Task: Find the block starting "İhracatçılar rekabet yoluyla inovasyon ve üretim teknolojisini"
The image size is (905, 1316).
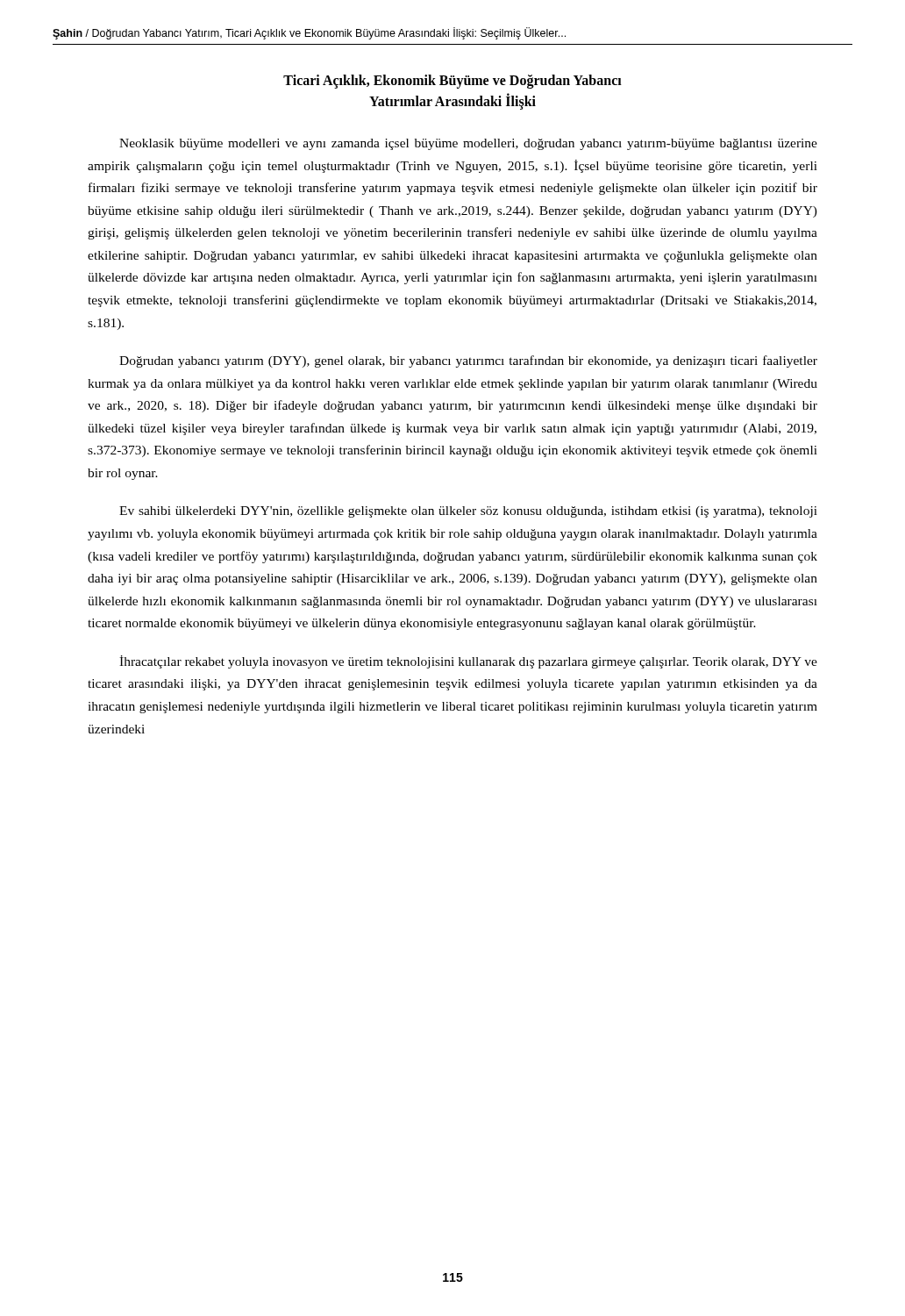Action: tap(452, 695)
